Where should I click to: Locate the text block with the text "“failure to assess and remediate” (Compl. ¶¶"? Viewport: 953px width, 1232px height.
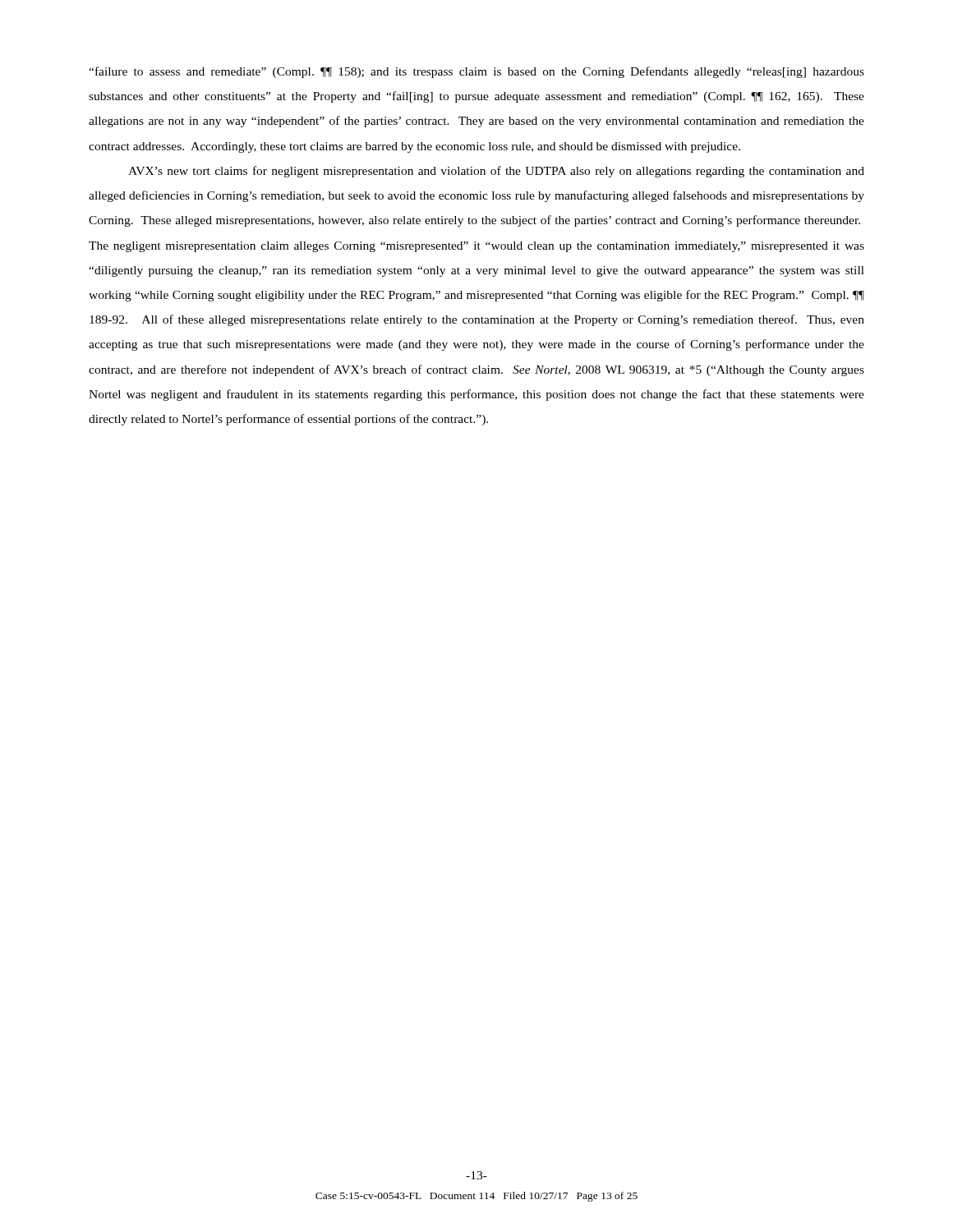[x=476, y=109]
